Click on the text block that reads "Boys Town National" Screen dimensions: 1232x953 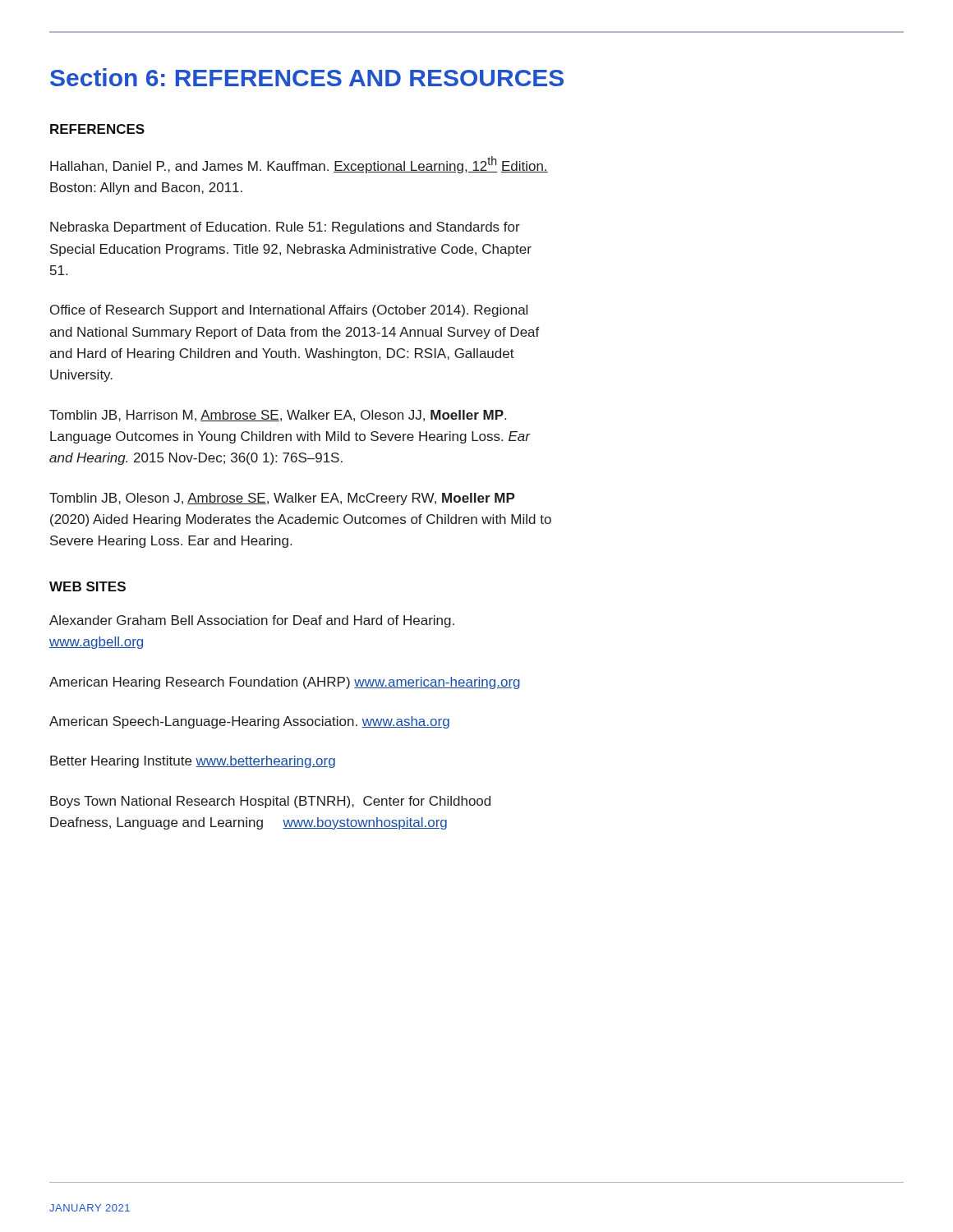[x=270, y=812]
